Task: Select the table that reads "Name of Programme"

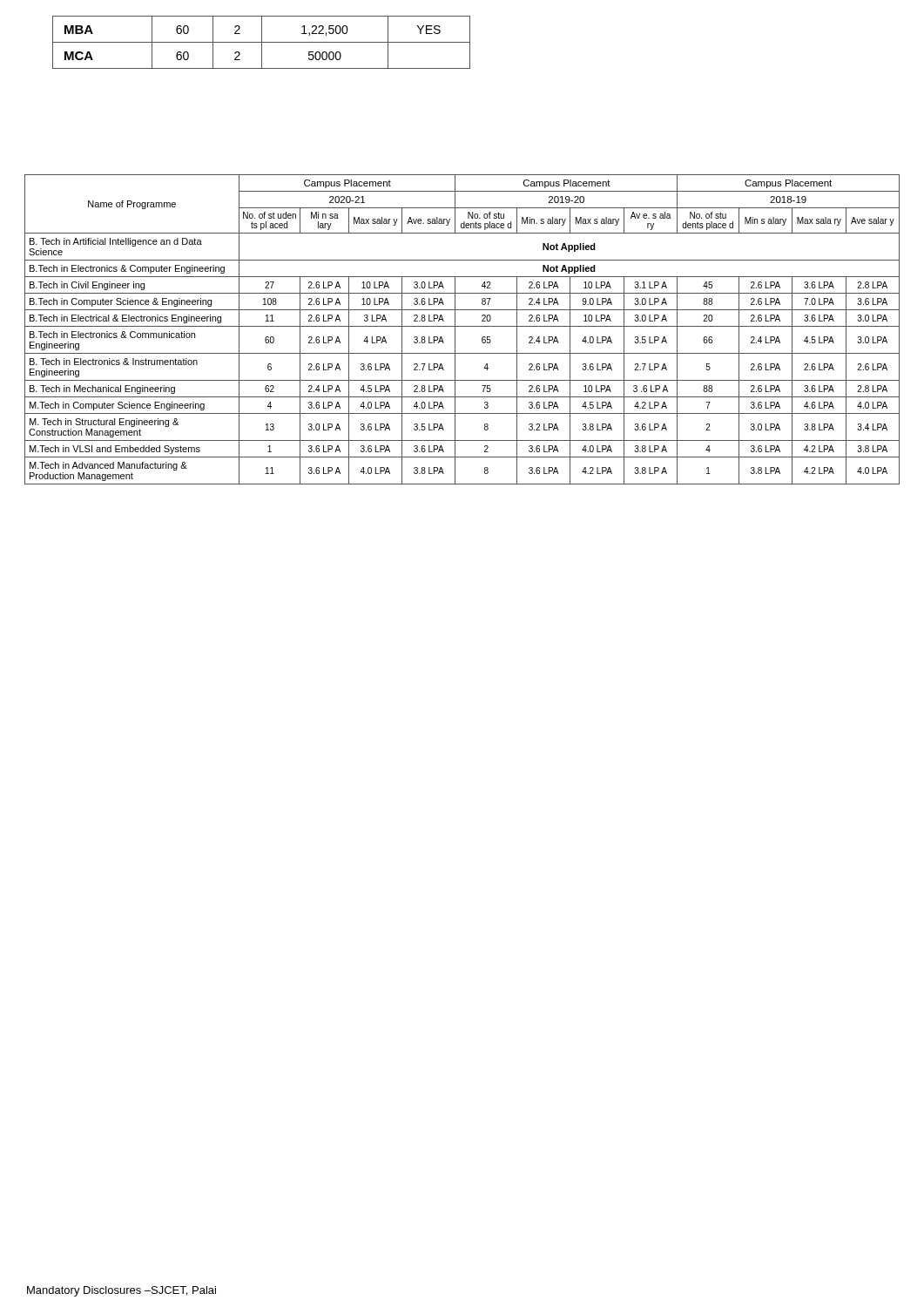Action: 462,329
